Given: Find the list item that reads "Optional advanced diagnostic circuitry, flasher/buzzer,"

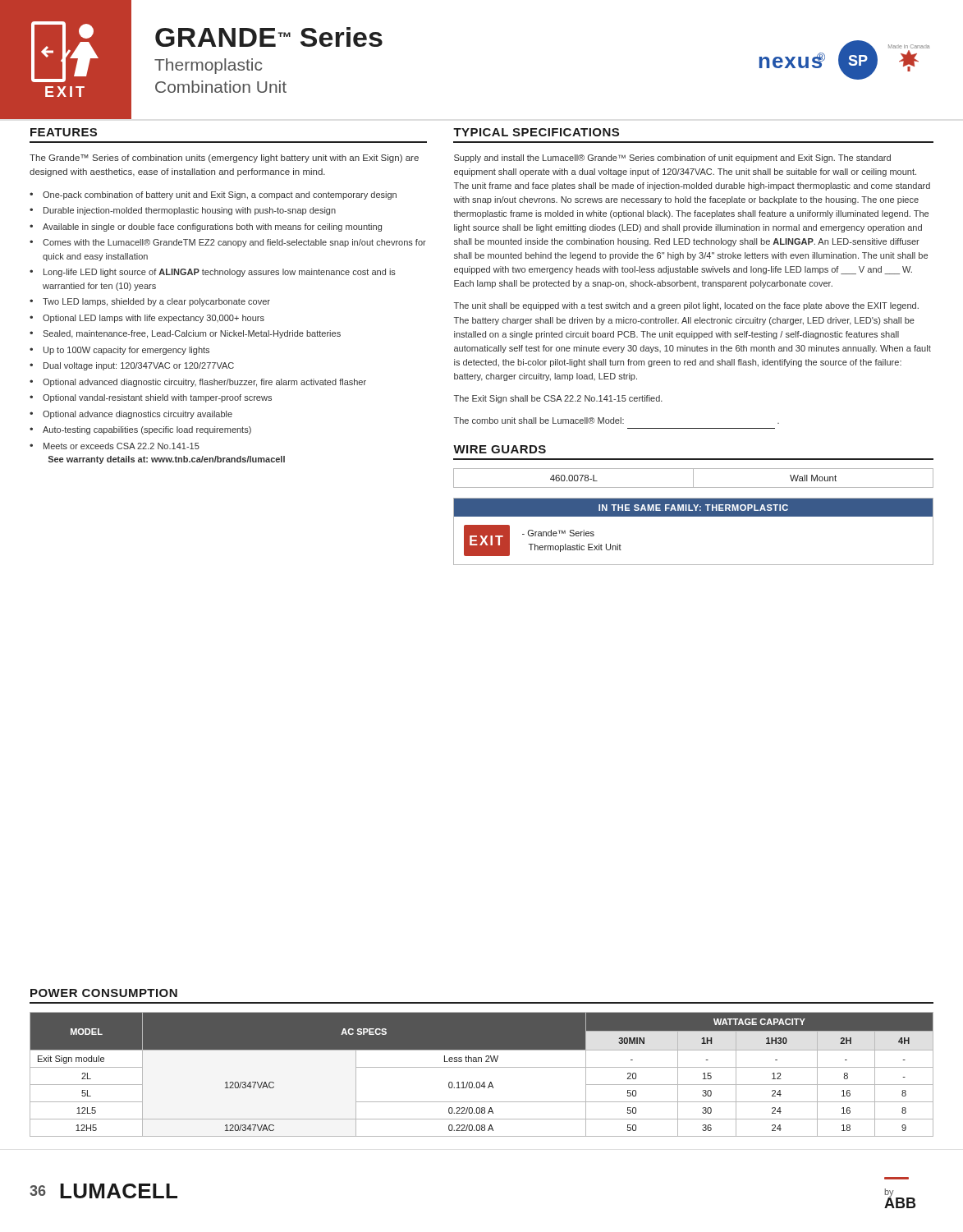Looking at the screenshot, I should 204,382.
